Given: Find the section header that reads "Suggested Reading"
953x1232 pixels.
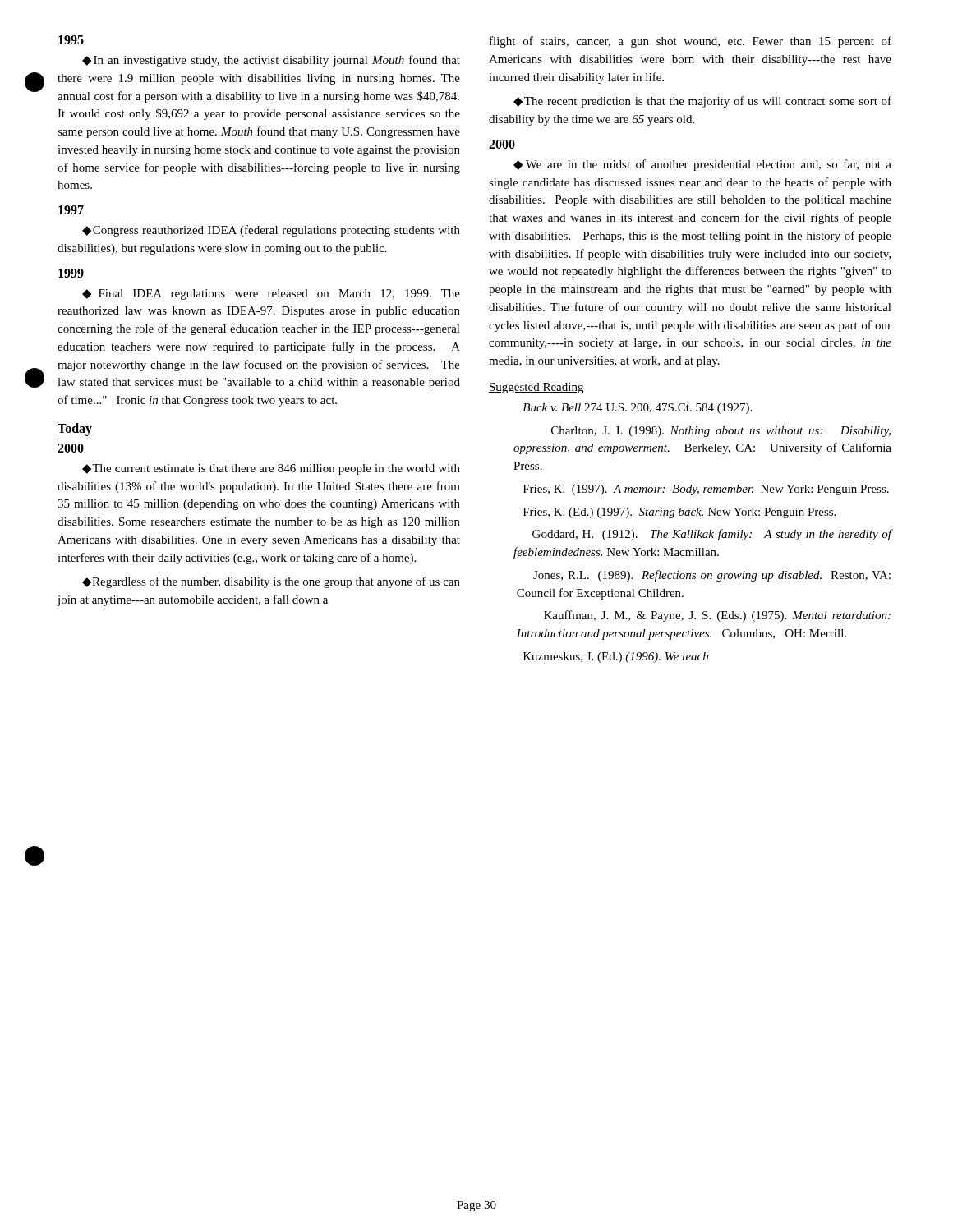Looking at the screenshot, I should tap(536, 387).
